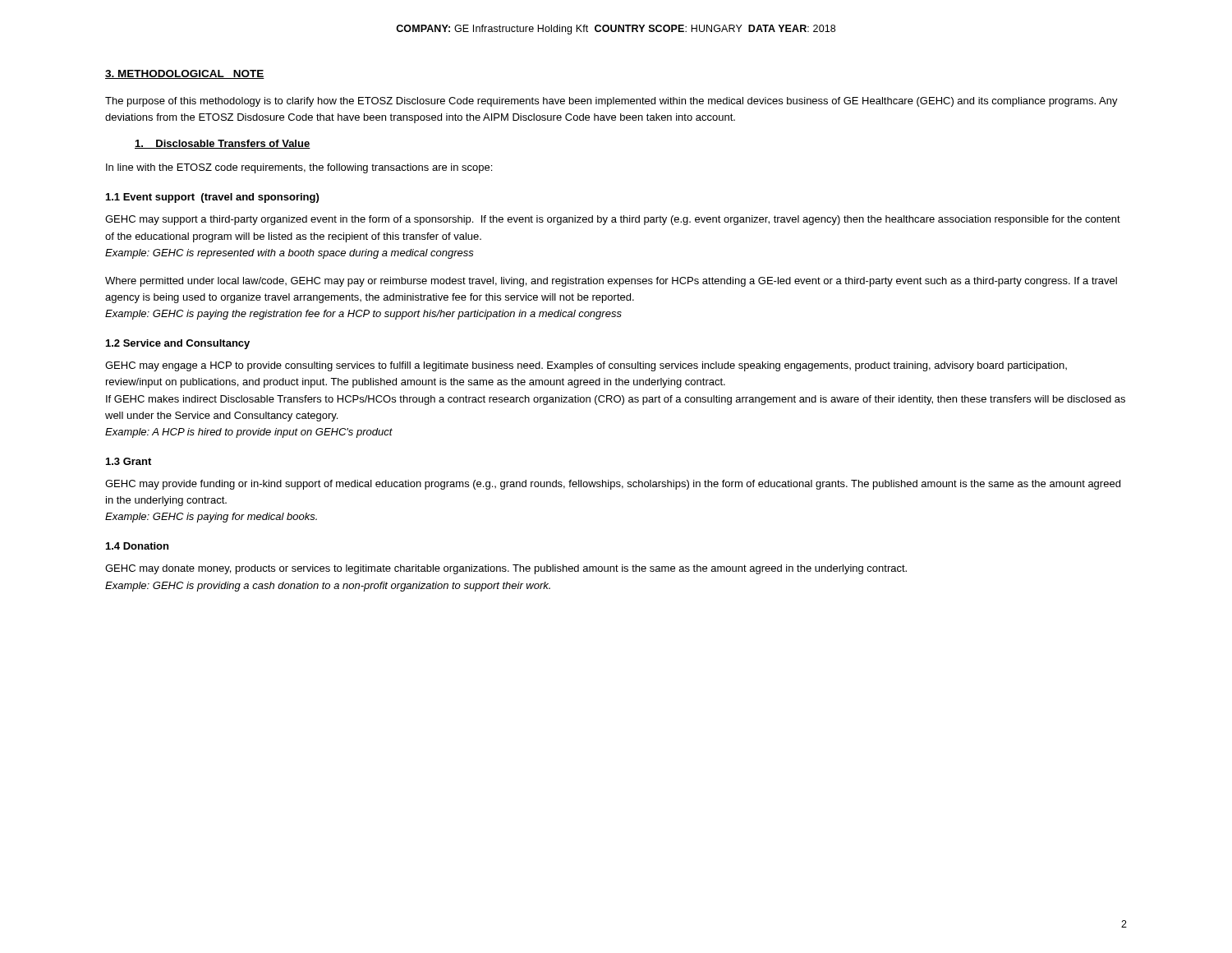Click where it says "3. METHODOLOGICAL NOTE"

(184, 74)
